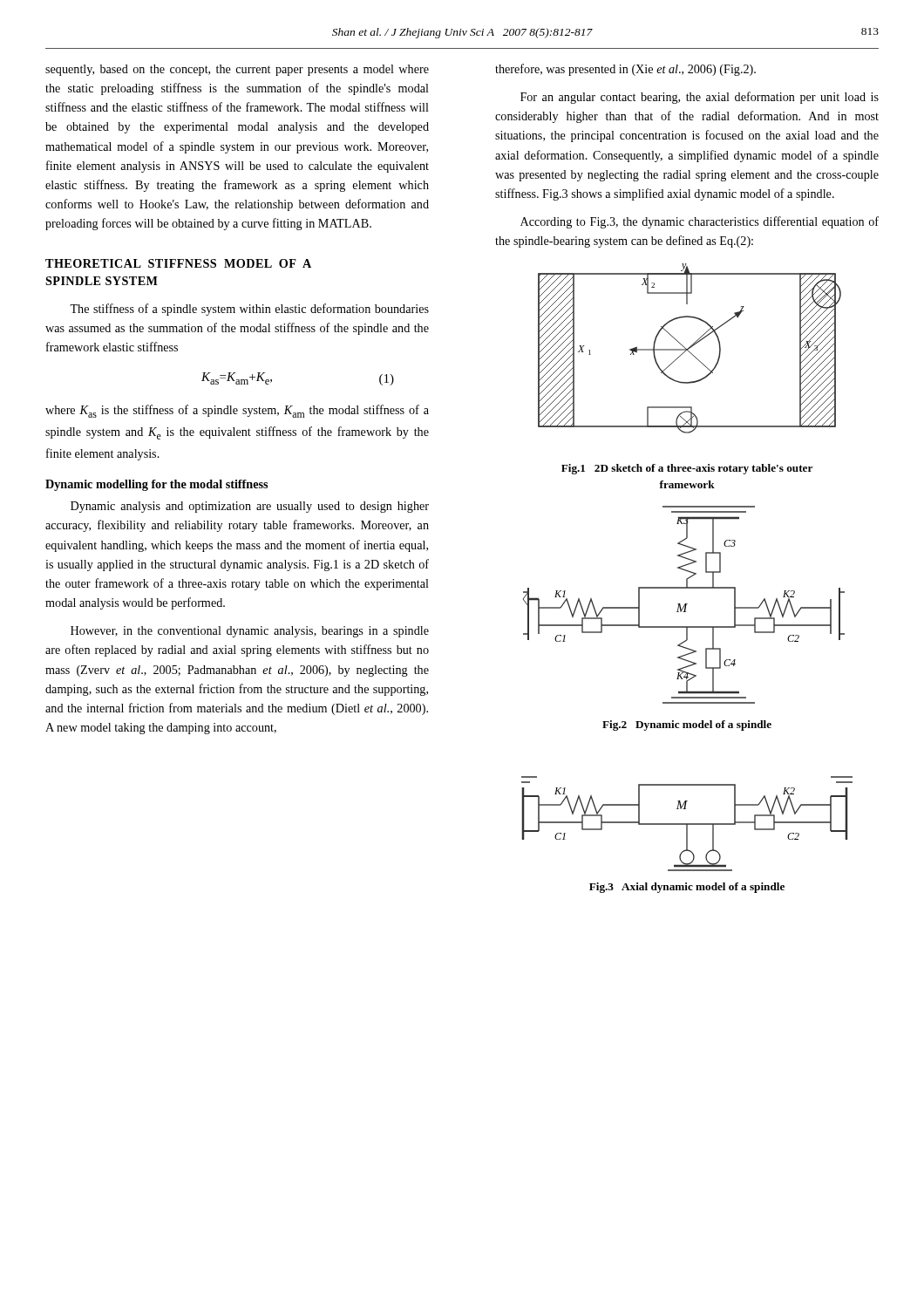The height and width of the screenshot is (1308, 924).
Task: Click on the element starting "therefore, was presented"
Action: (x=626, y=69)
